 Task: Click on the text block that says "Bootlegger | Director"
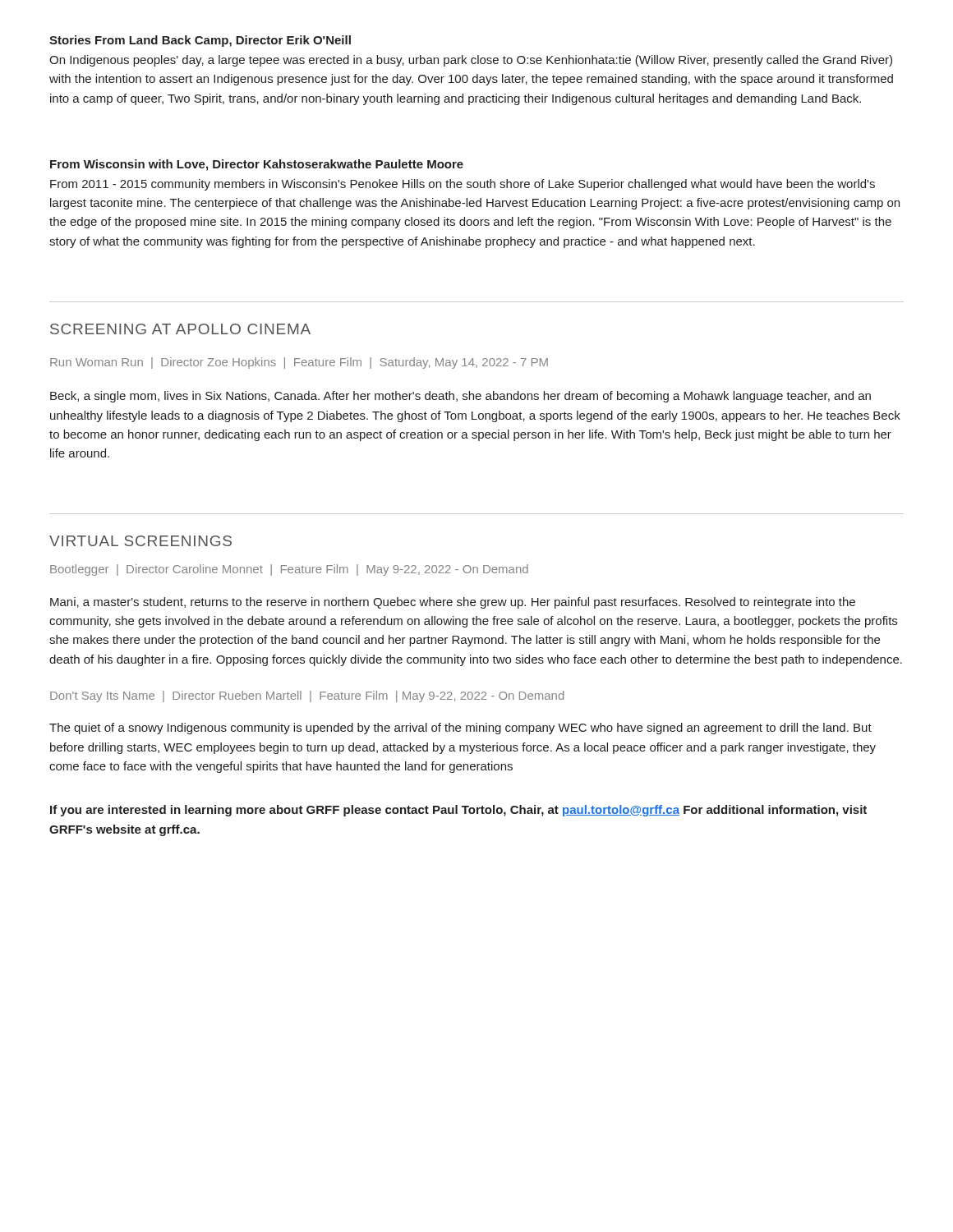pyautogui.click(x=289, y=569)
